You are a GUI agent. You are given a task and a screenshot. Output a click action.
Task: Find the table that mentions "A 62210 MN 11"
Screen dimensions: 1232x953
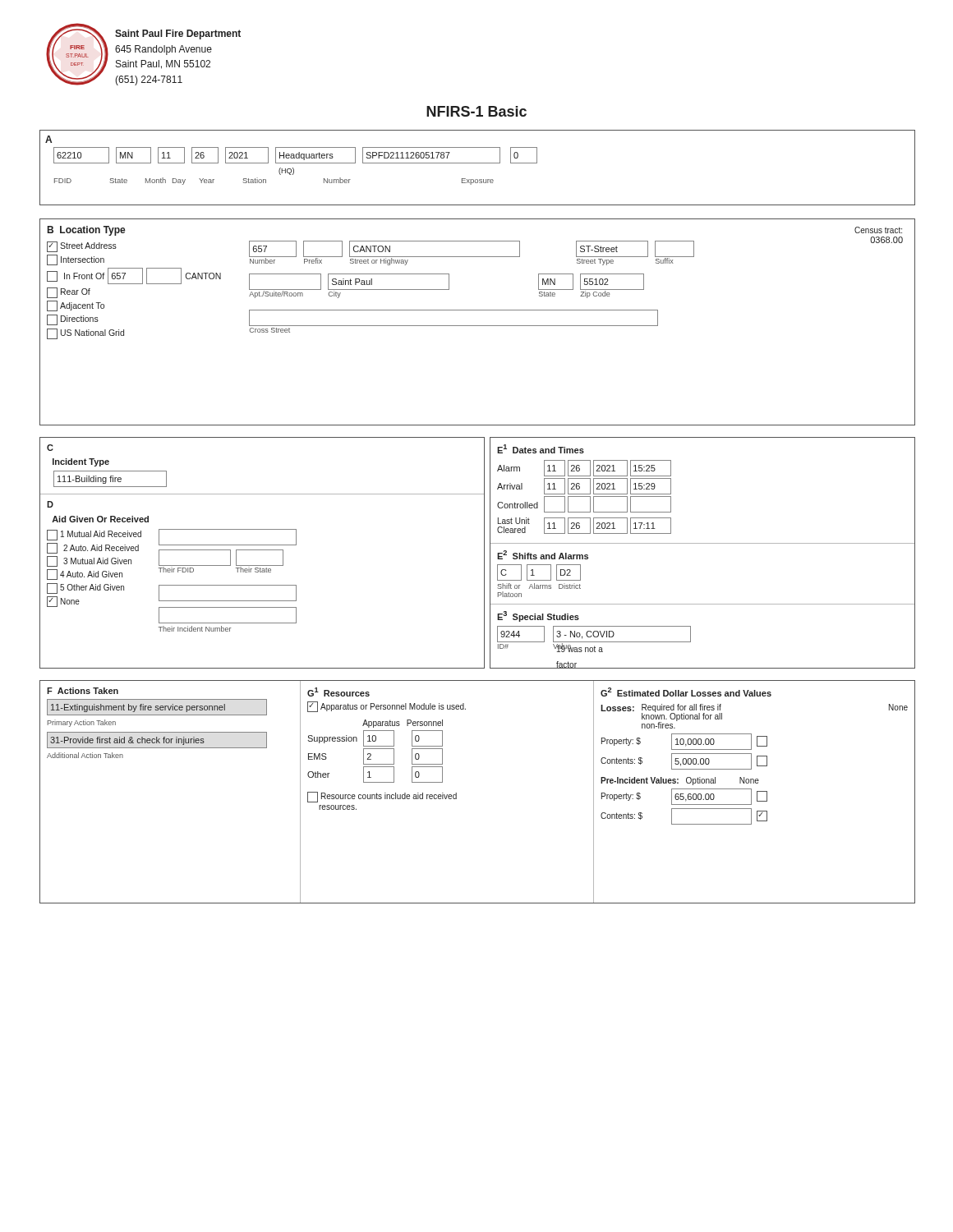click(477, 168)
